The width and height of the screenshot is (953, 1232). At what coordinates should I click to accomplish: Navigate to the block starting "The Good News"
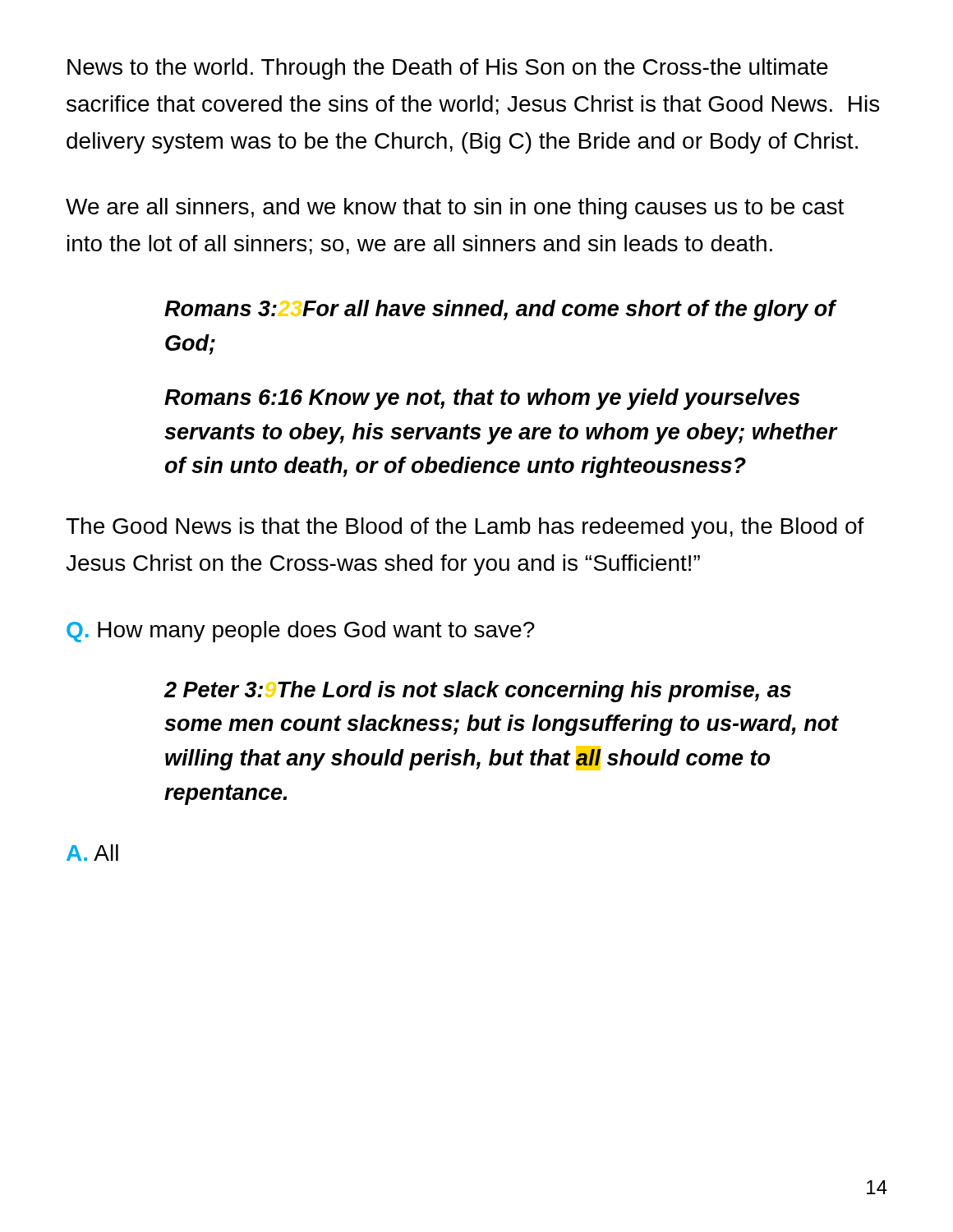pos(465,545)
